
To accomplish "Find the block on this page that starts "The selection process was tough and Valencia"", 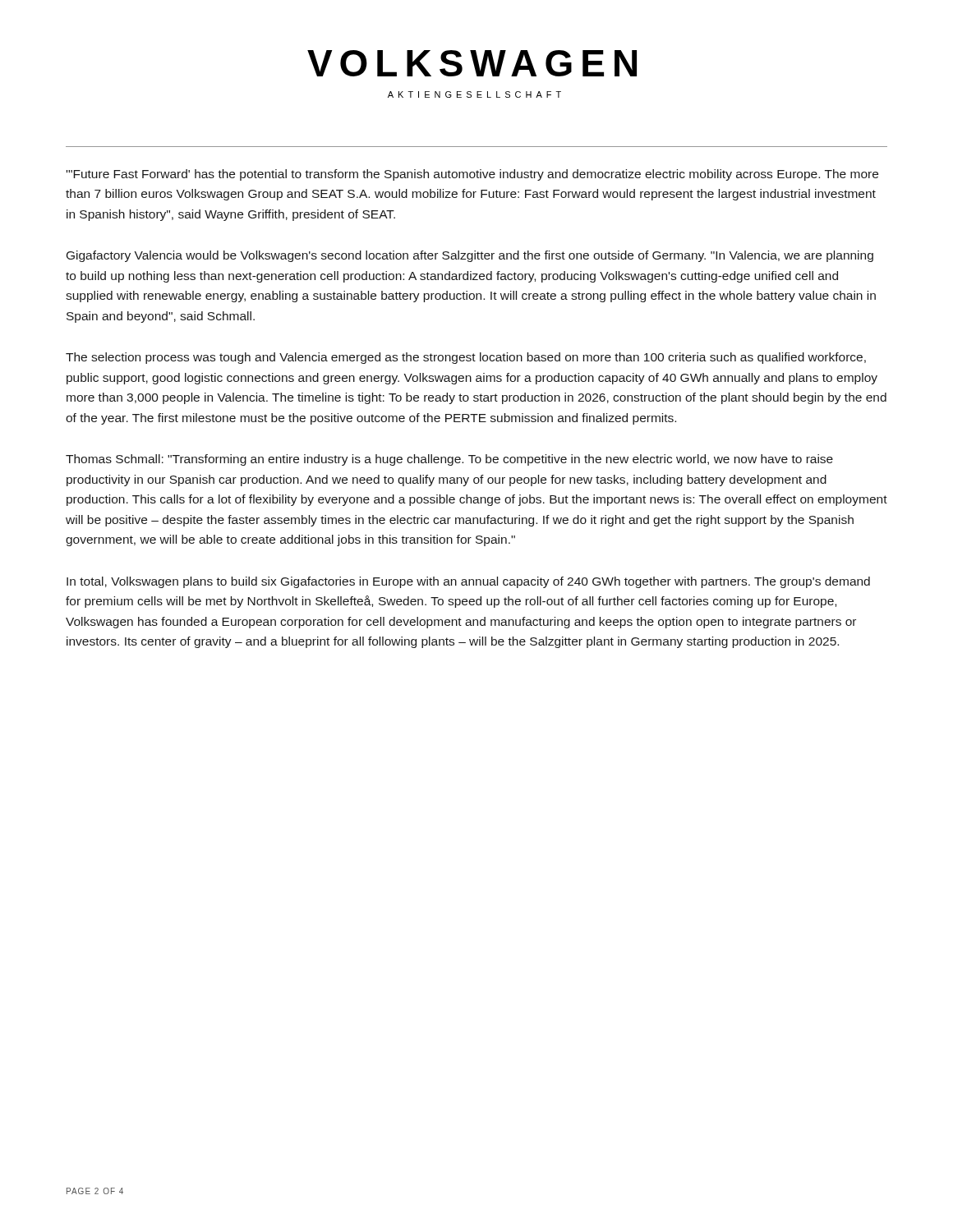I will [x=476, y=387].
